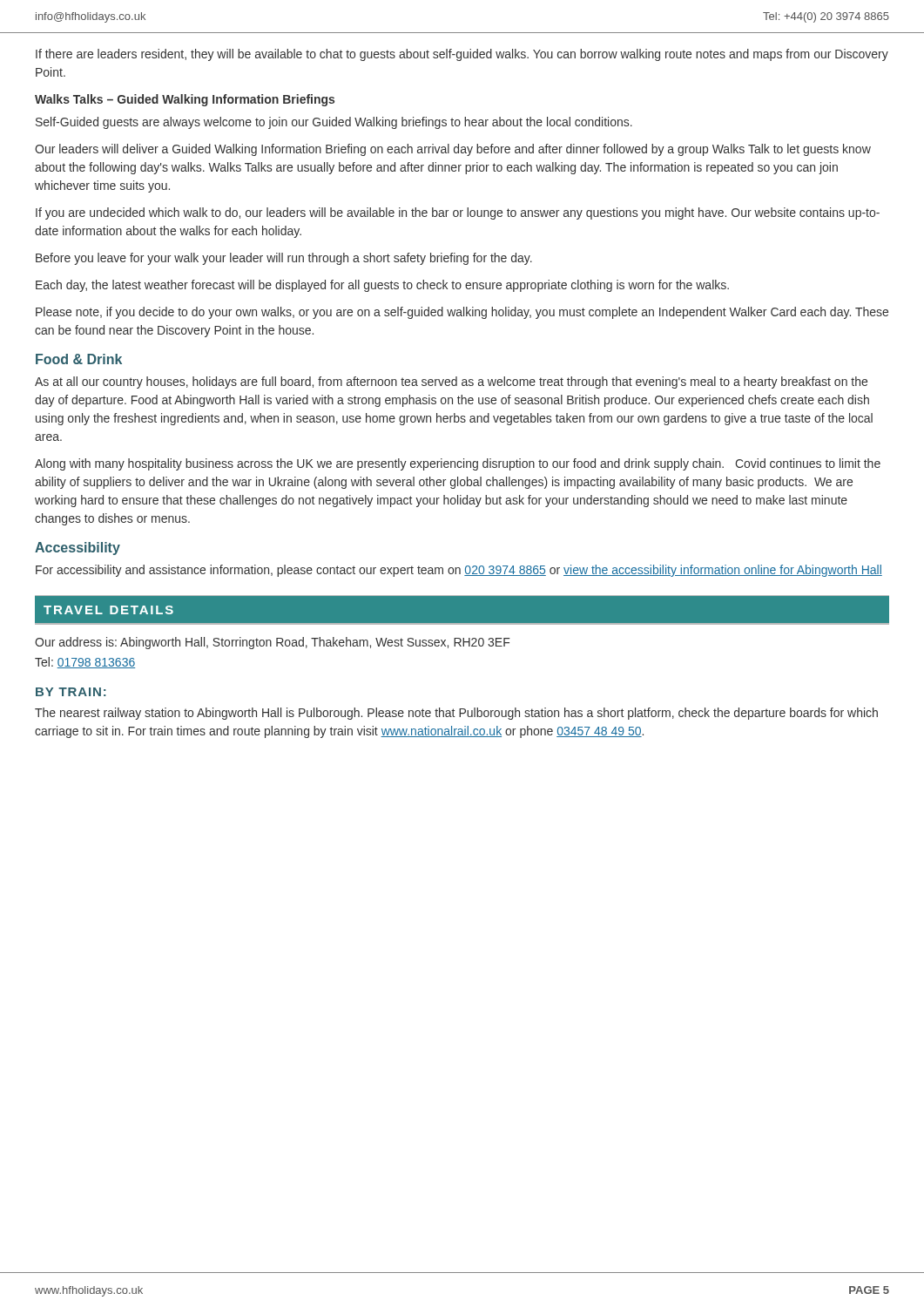Viewport: 924px width, 1307px height.
Task: Click on the text block that says "As at all our country"
Action: (x=462, y=409)
